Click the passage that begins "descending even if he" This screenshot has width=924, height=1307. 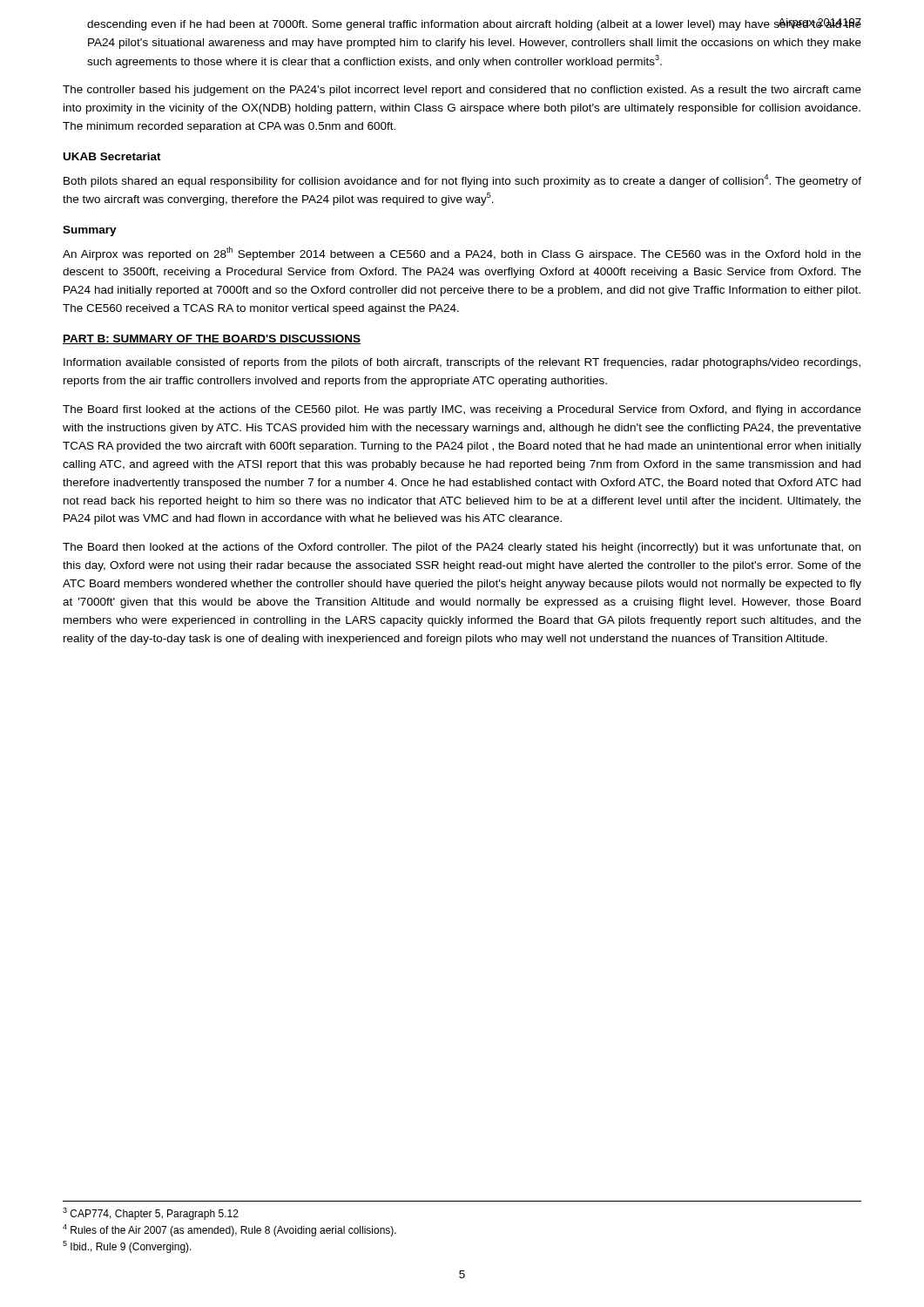point(474,42)
